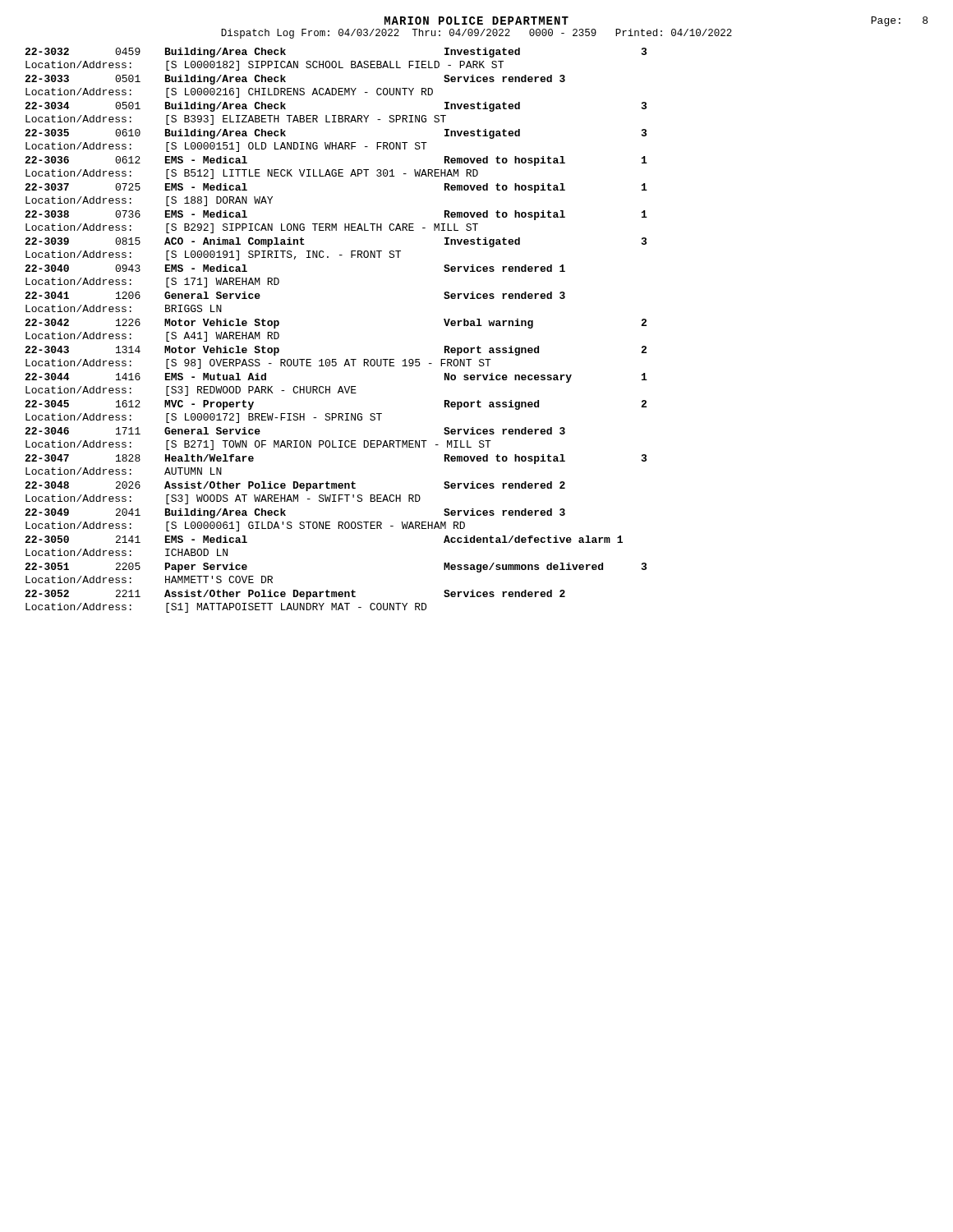Point to the block beginning "22-3041 1206 General Service Services rendered 3"
Image resolution: width=953 pixels, height=1232 pixels.
tap(476, 303)
